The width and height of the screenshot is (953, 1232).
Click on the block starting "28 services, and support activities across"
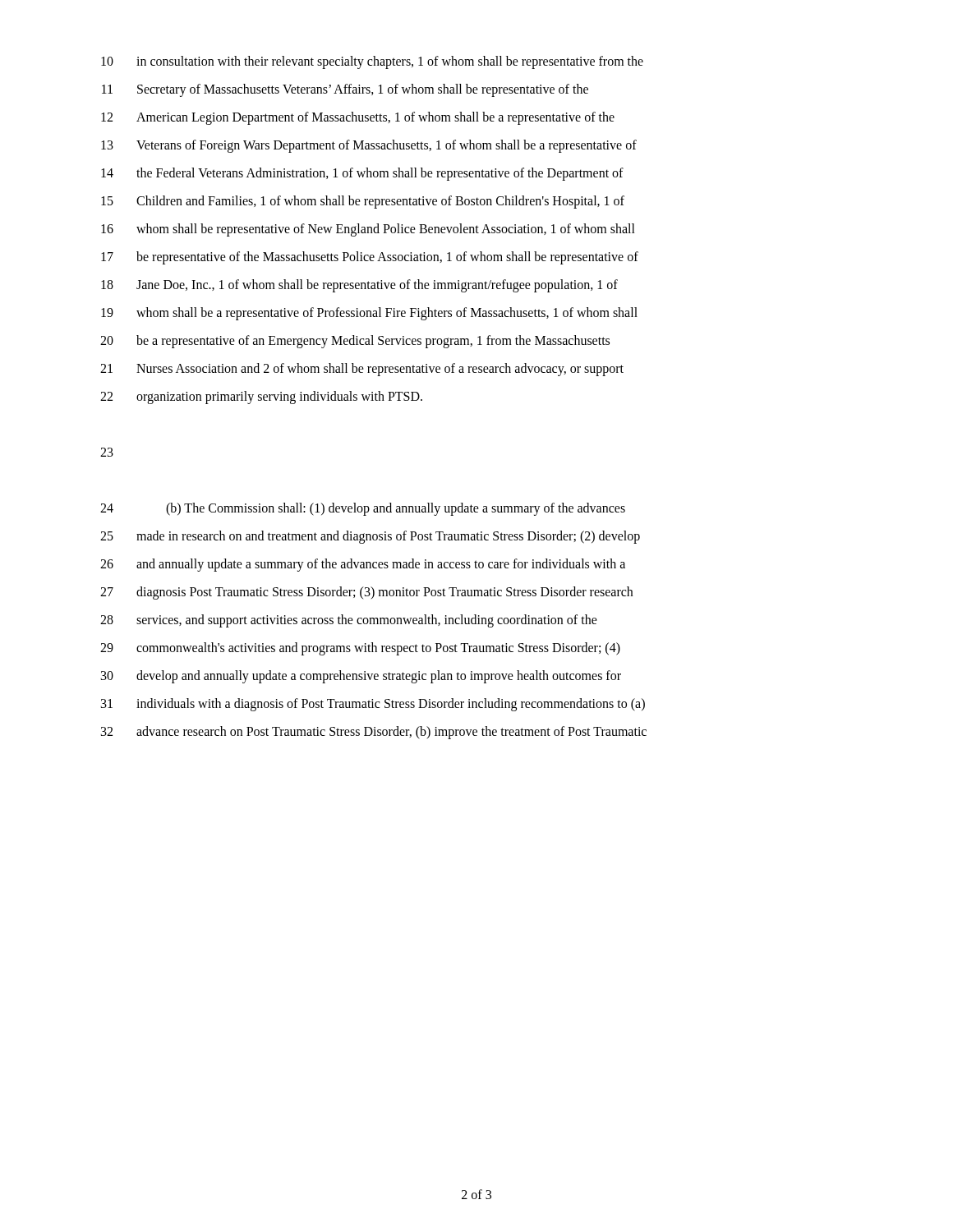tap(485, 620)
